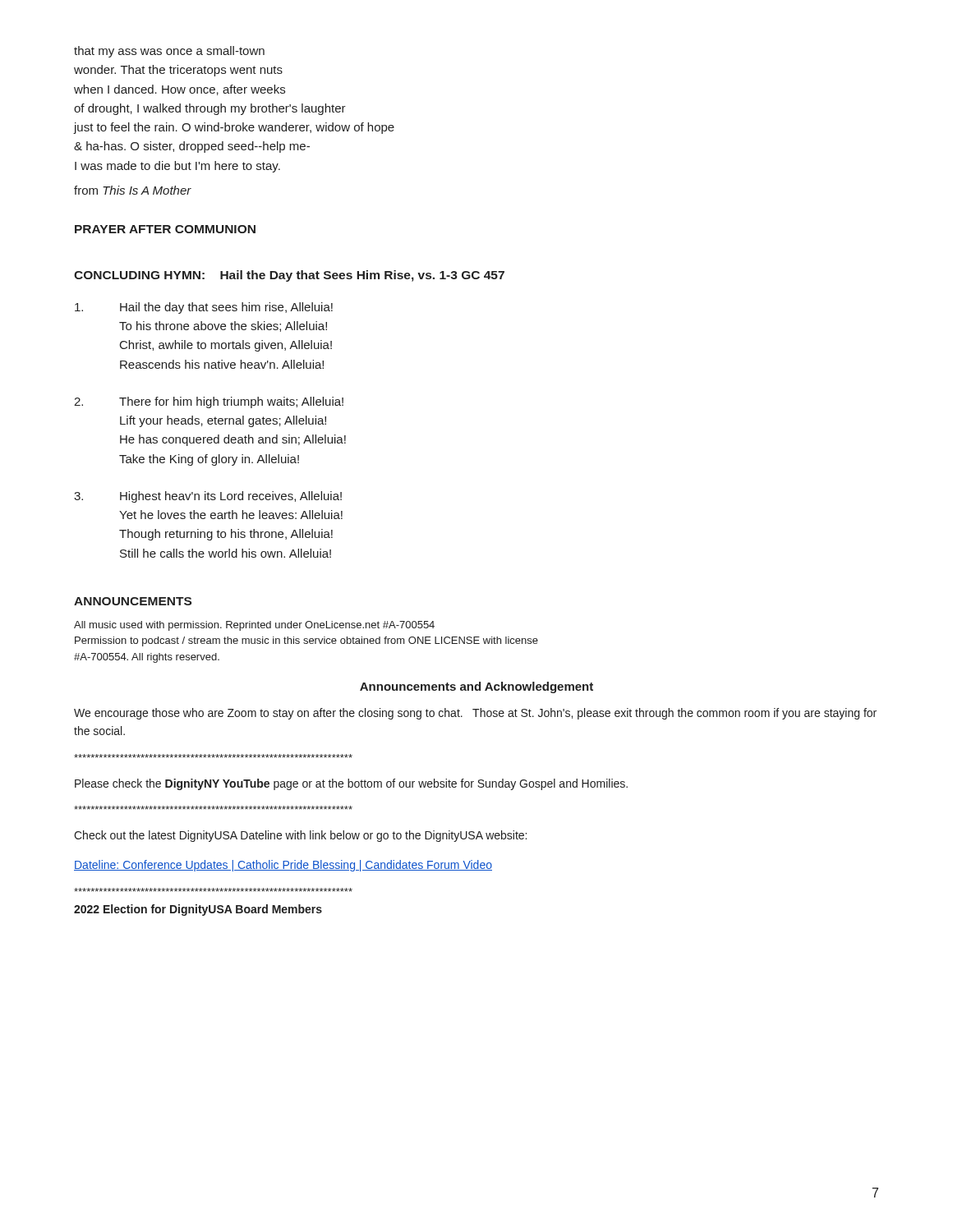Where is the passage that starts "Check out the latest DignityUSA Dateline"?
Viewport: 953px width, 1232px height.
pyautogui.click(x=476, y=862)
